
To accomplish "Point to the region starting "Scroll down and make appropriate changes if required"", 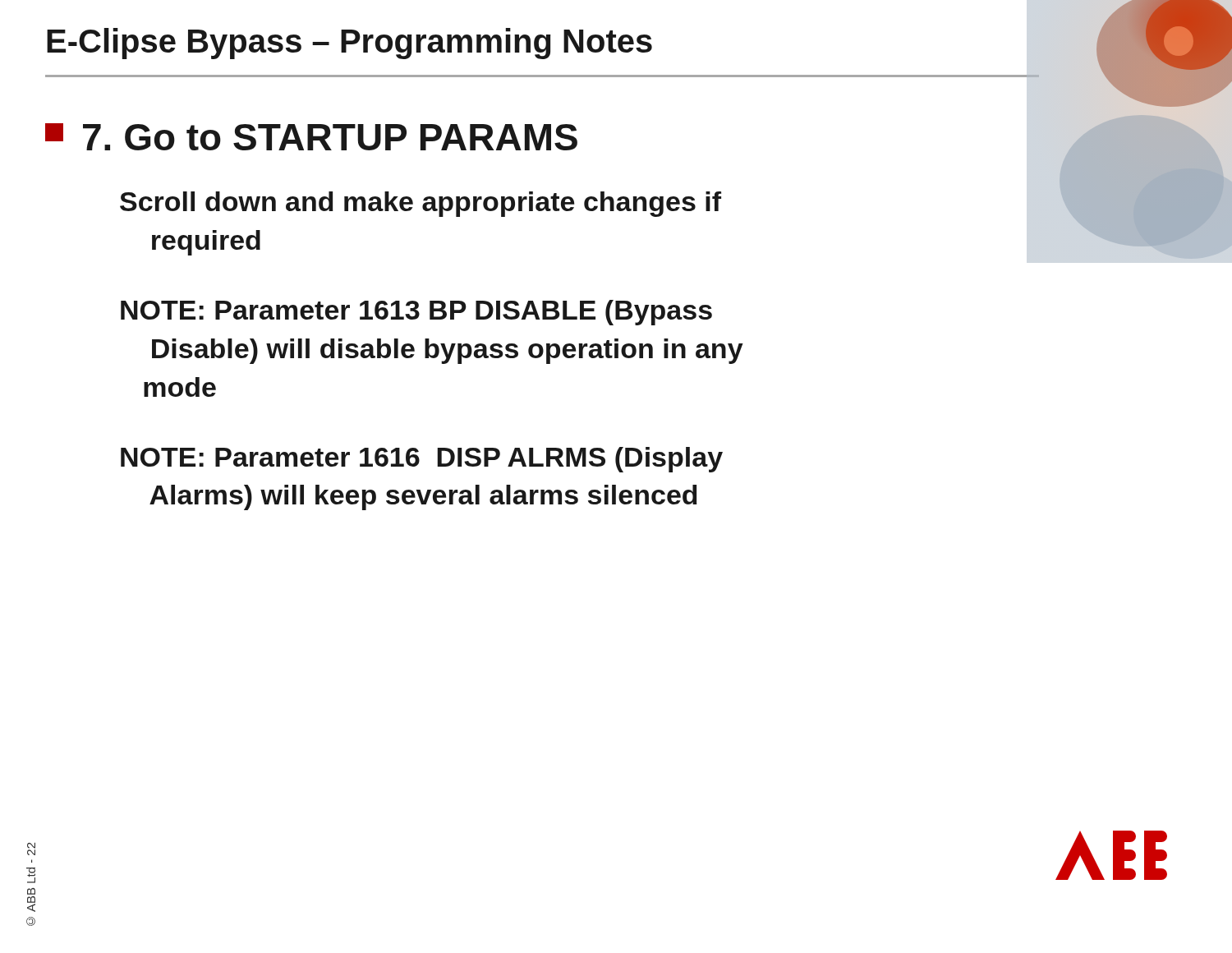I will 575,221.
